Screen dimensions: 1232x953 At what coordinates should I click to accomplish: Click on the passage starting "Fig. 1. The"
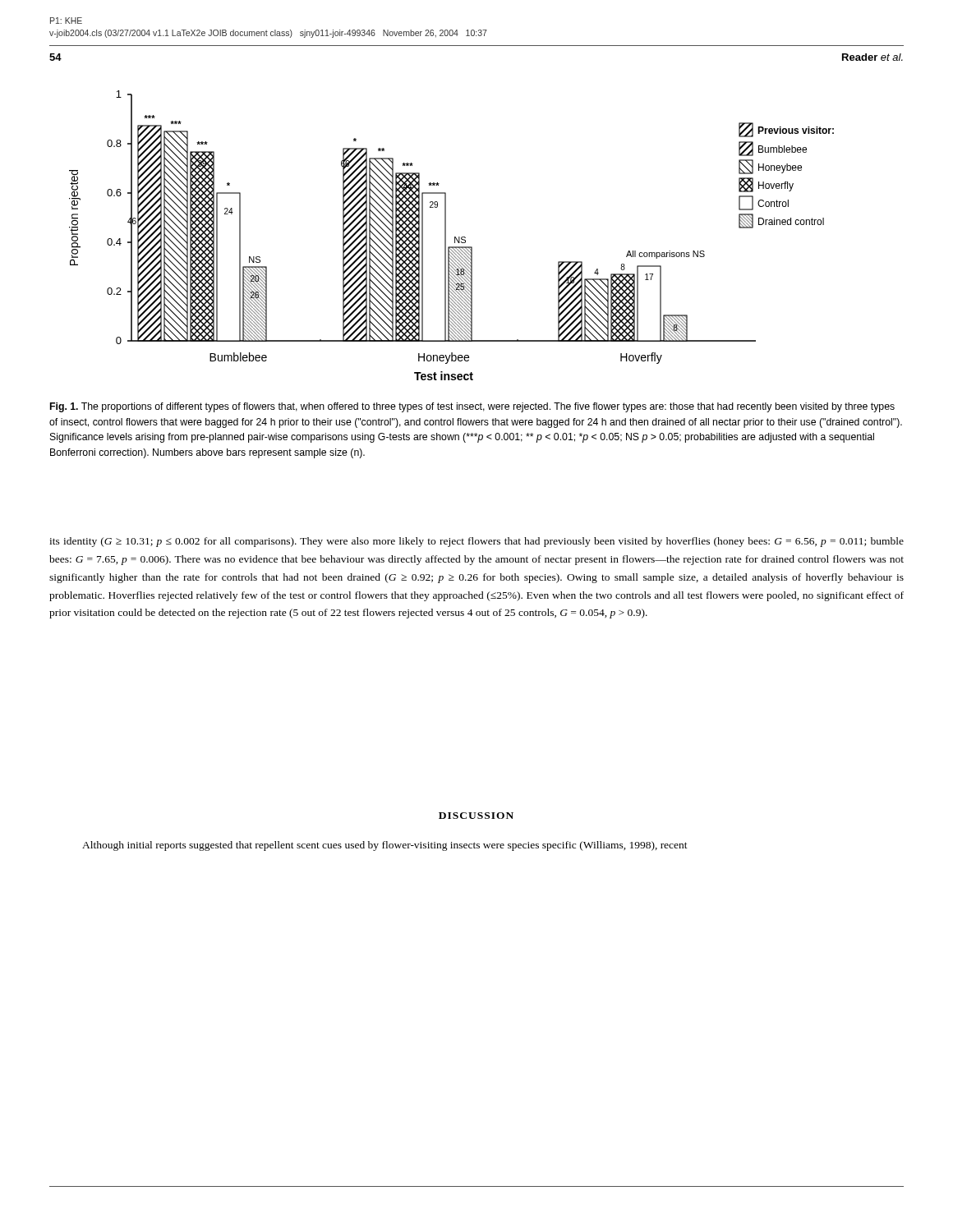(x=476, y=430)
